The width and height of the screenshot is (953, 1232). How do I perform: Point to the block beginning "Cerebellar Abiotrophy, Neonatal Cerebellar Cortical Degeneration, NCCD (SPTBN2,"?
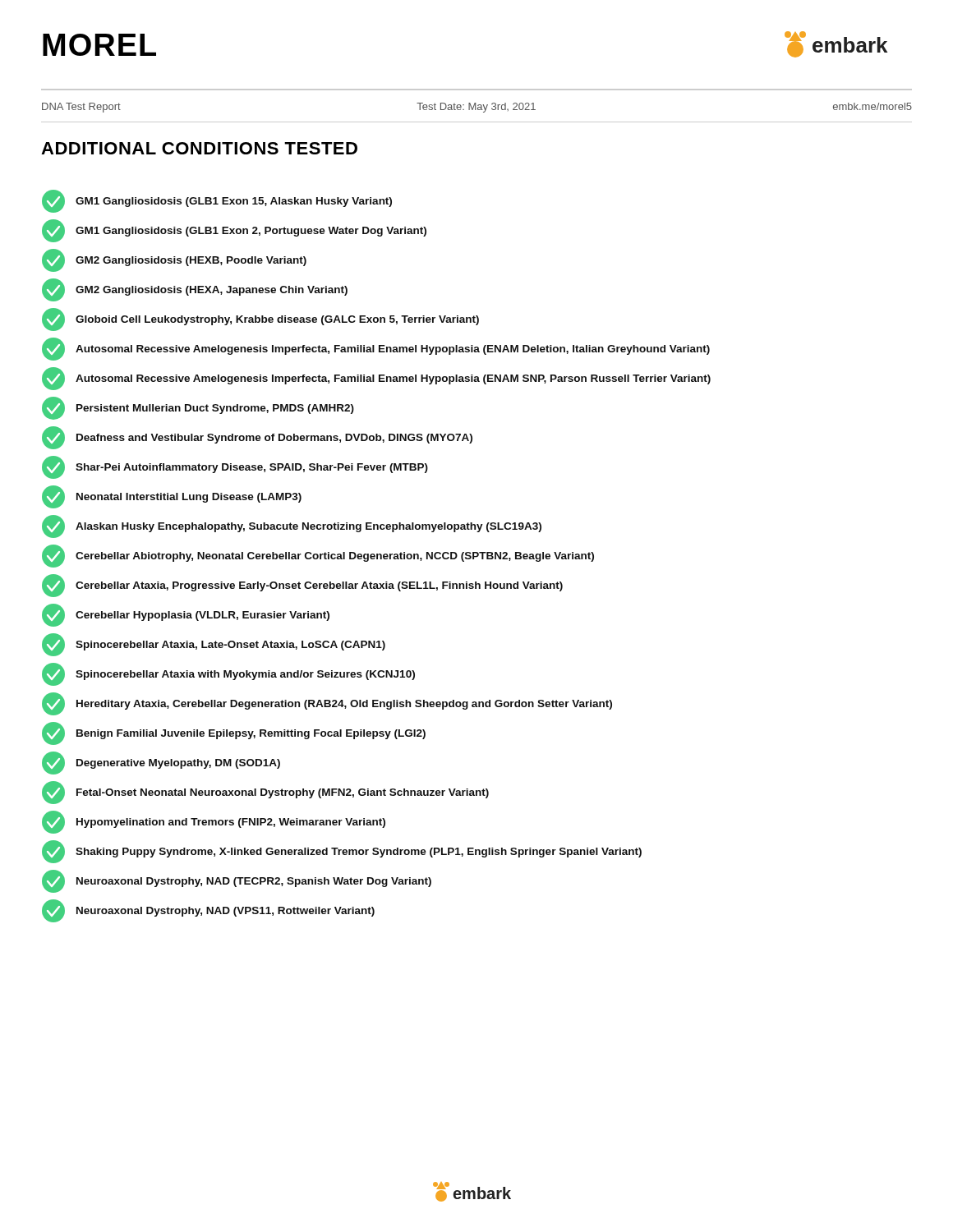pyautogui.click(x=318, y=556)
